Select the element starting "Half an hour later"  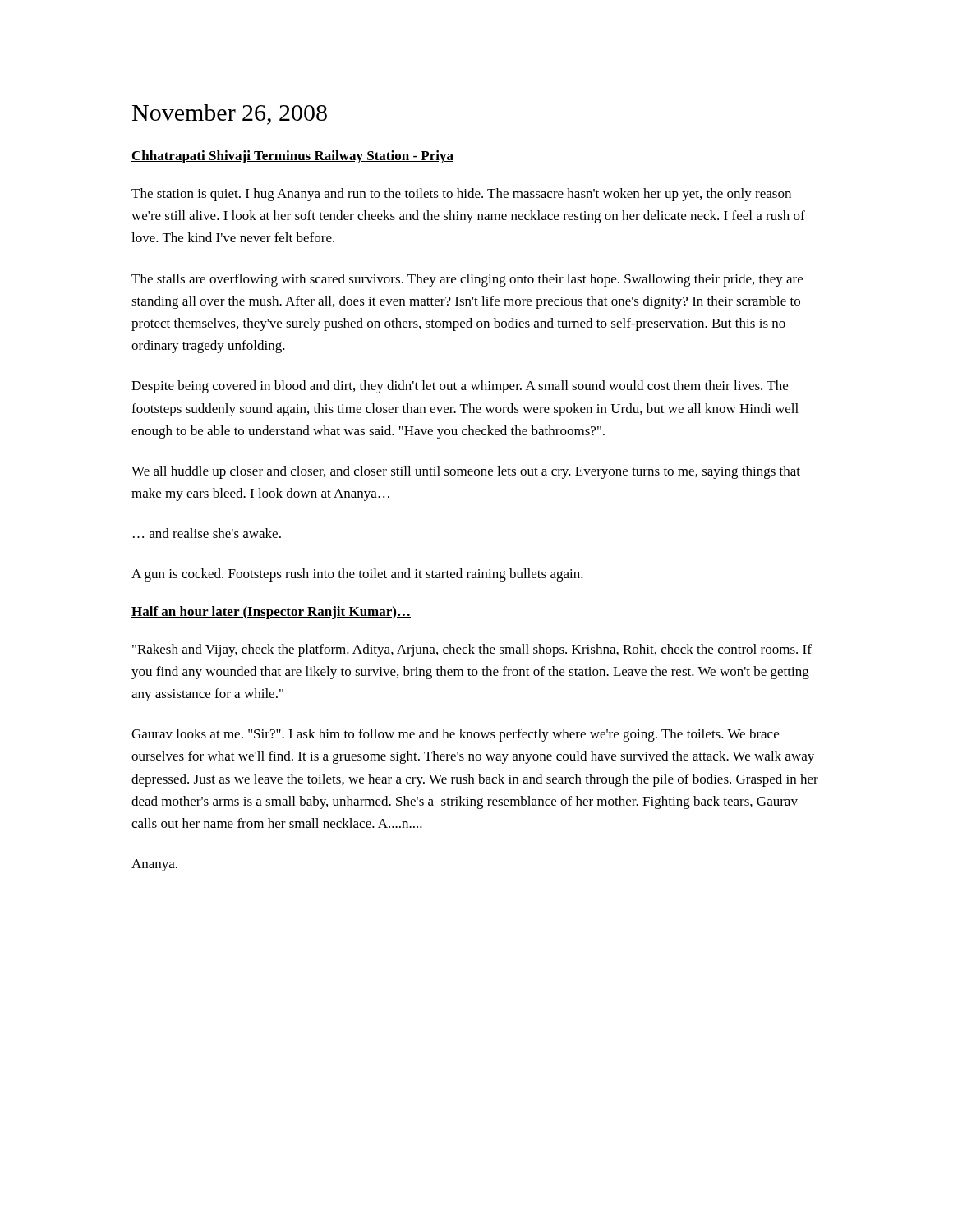click(271, 611)
